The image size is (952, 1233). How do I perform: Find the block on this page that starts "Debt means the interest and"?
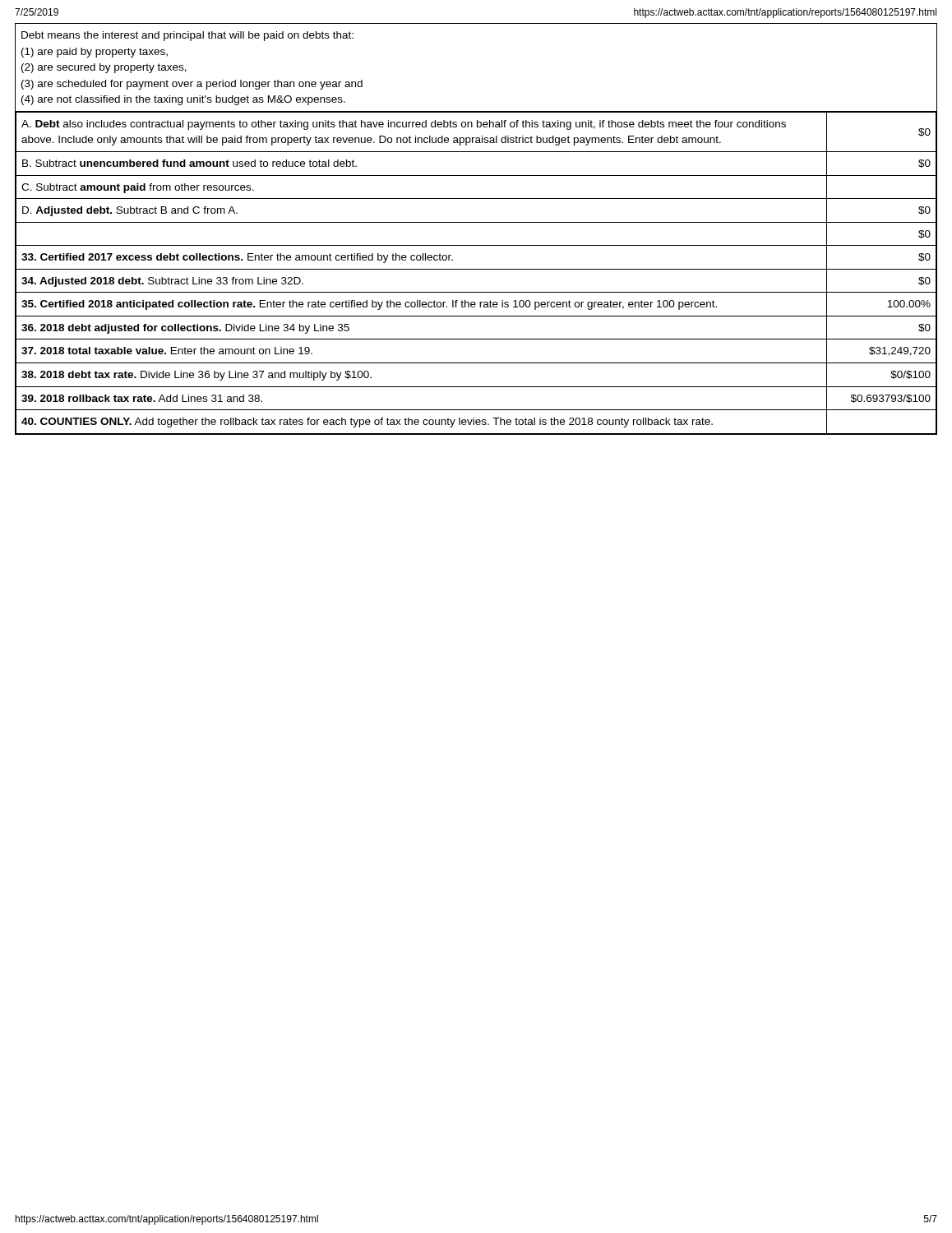coord(187,36)
